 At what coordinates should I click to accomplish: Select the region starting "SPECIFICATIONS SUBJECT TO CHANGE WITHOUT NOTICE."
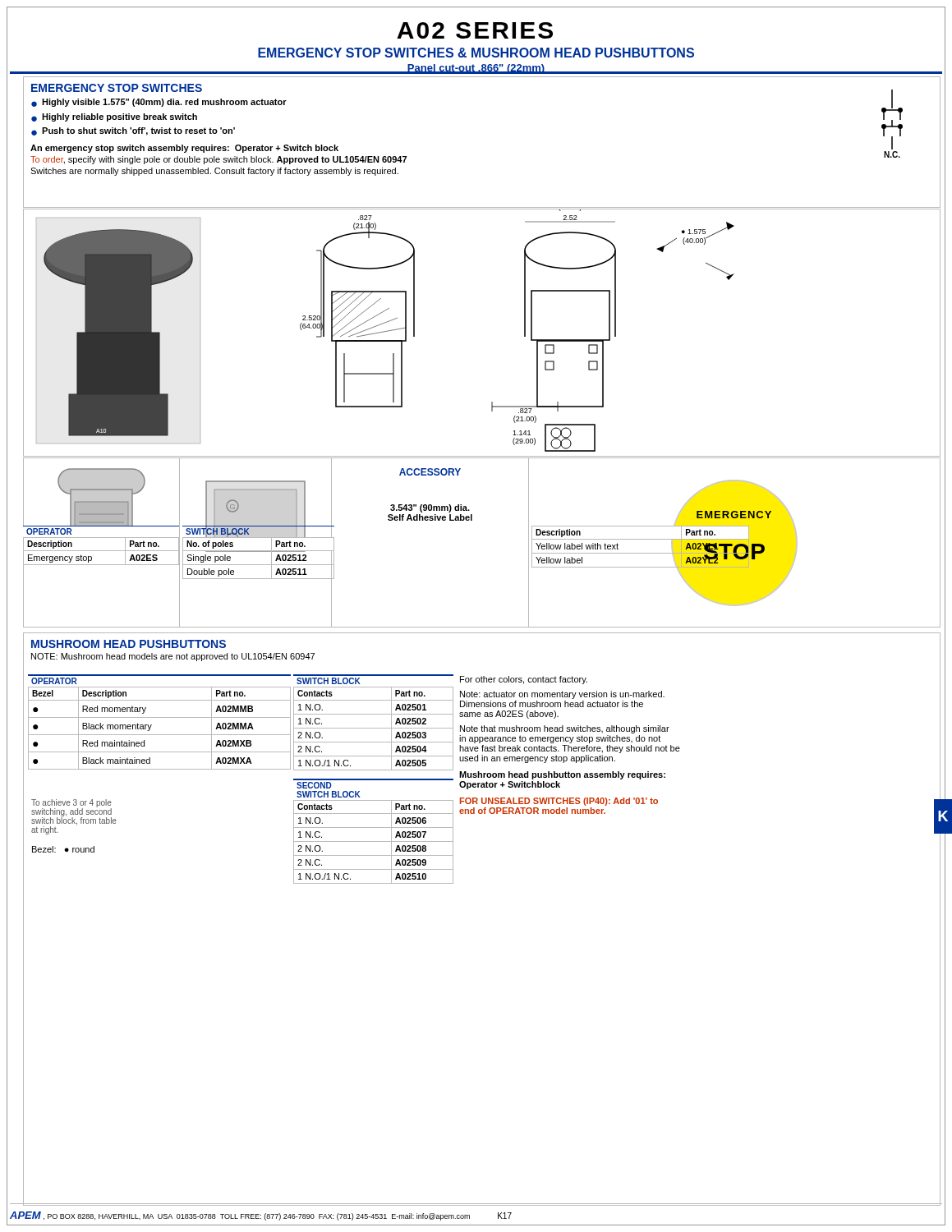click(15, 371)
